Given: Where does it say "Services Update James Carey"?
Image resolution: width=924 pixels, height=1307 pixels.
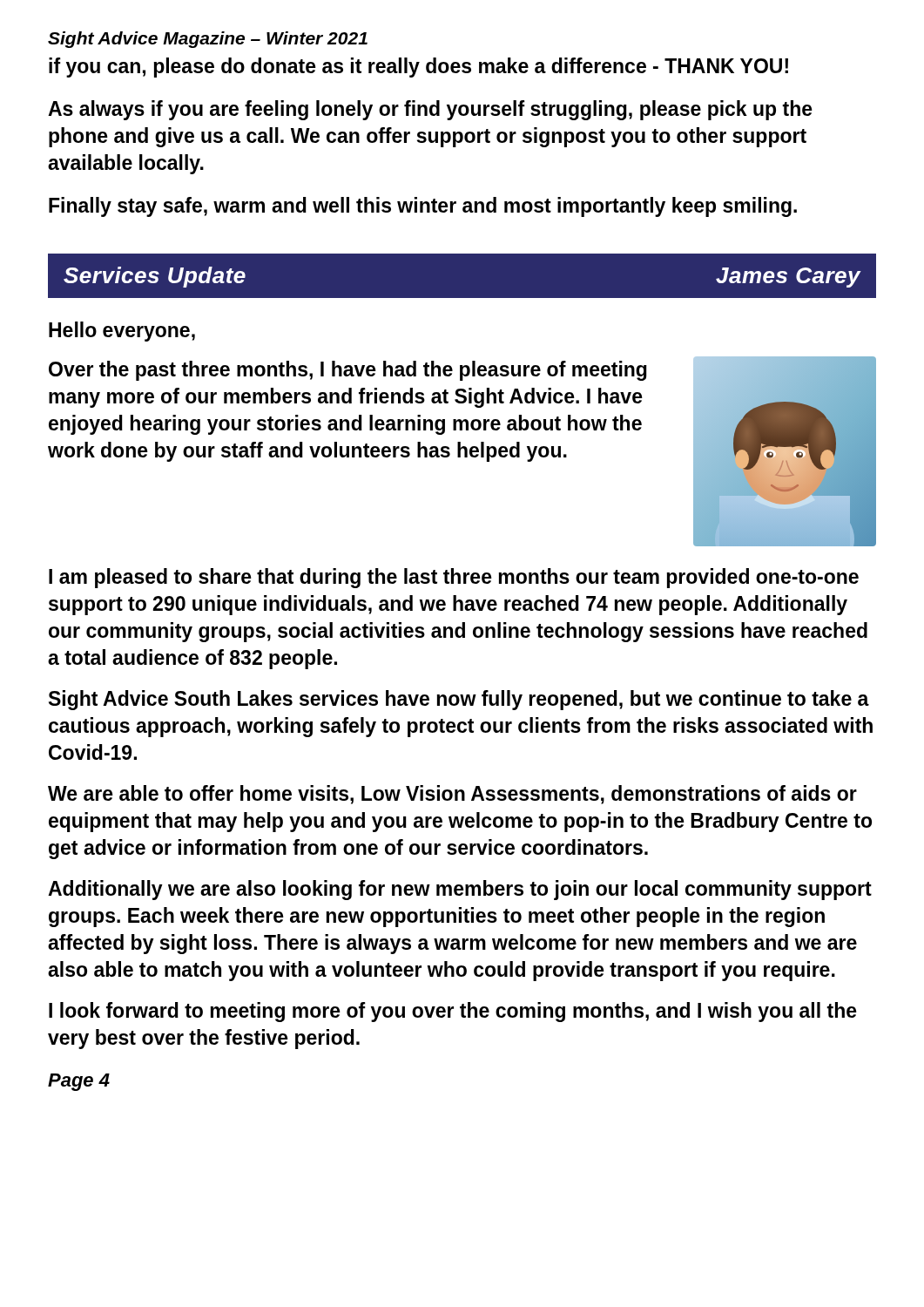Looking at the screenshot, I should [153, 277].
